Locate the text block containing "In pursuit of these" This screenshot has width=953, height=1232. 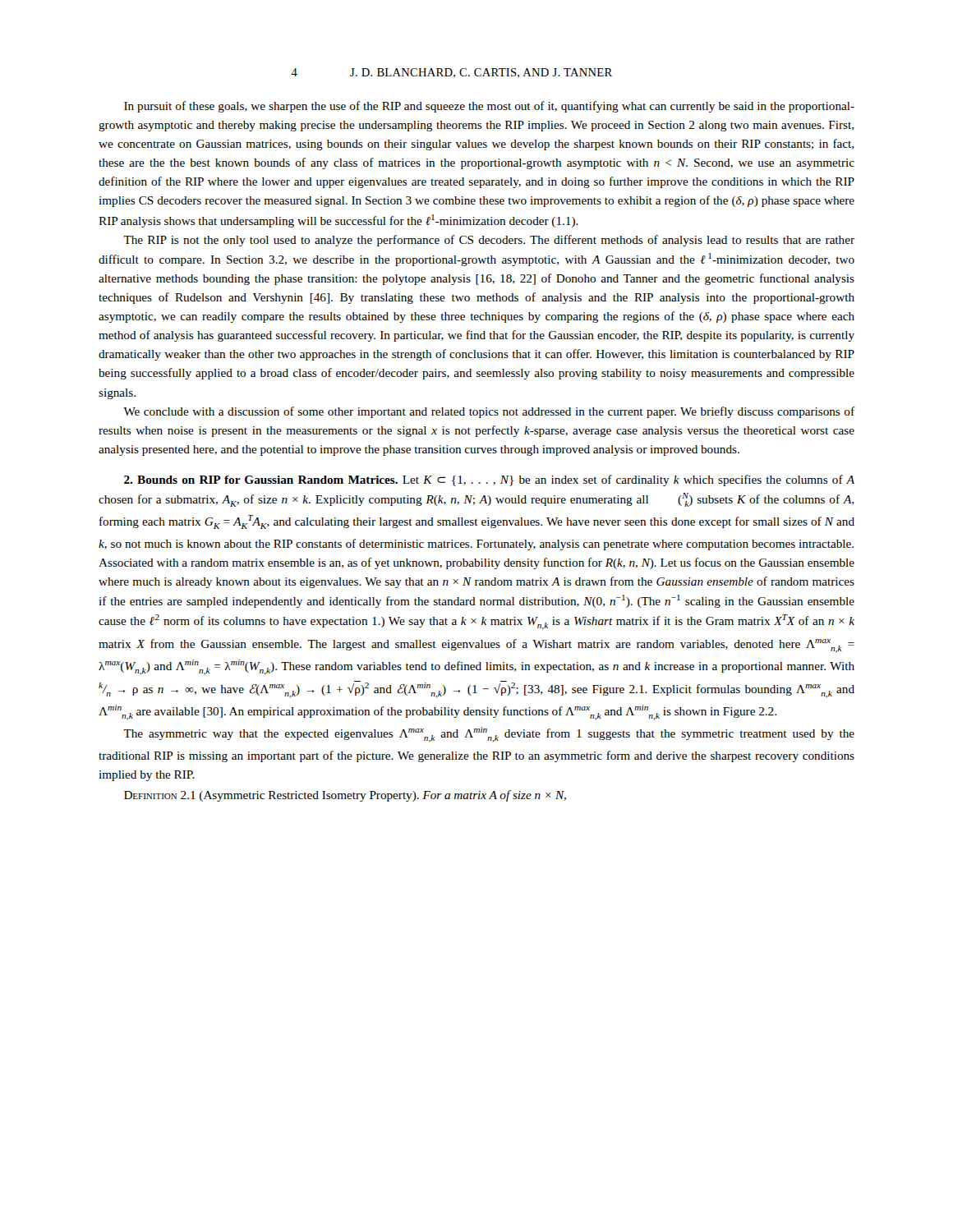(476, 163)
